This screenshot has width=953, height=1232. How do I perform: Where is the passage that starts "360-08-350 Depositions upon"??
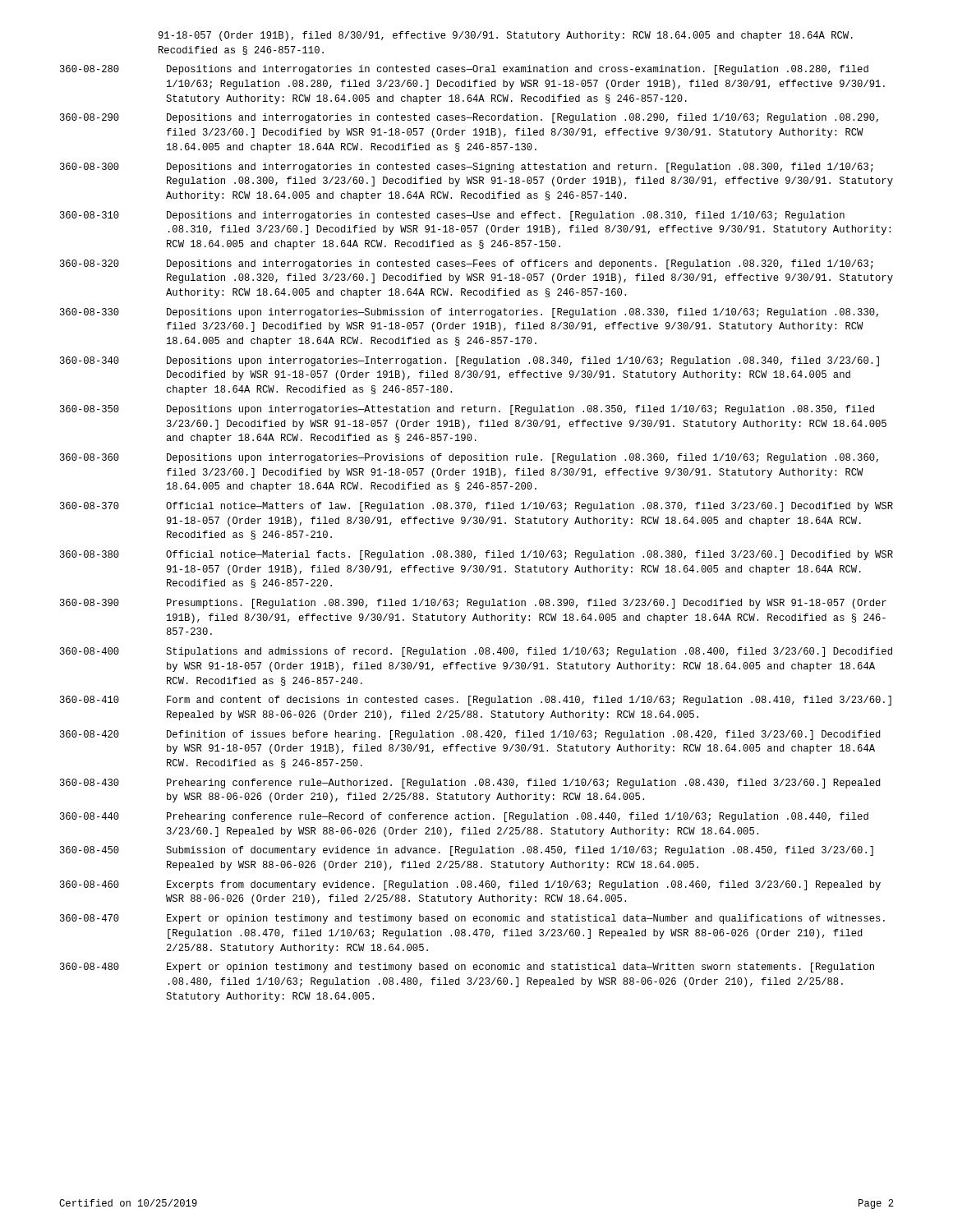tap(476, 425)
